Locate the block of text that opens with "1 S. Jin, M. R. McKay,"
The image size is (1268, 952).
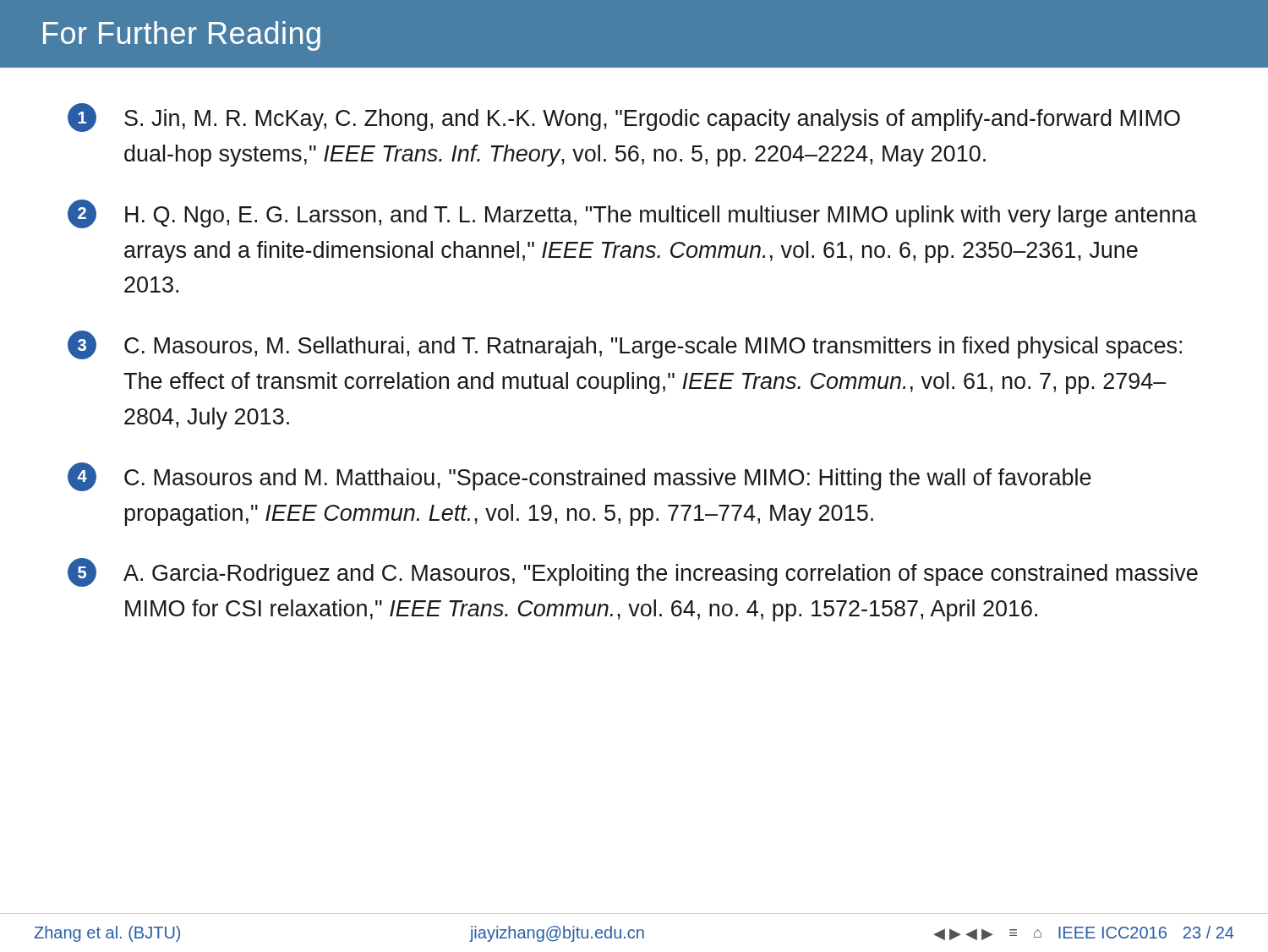634,137
